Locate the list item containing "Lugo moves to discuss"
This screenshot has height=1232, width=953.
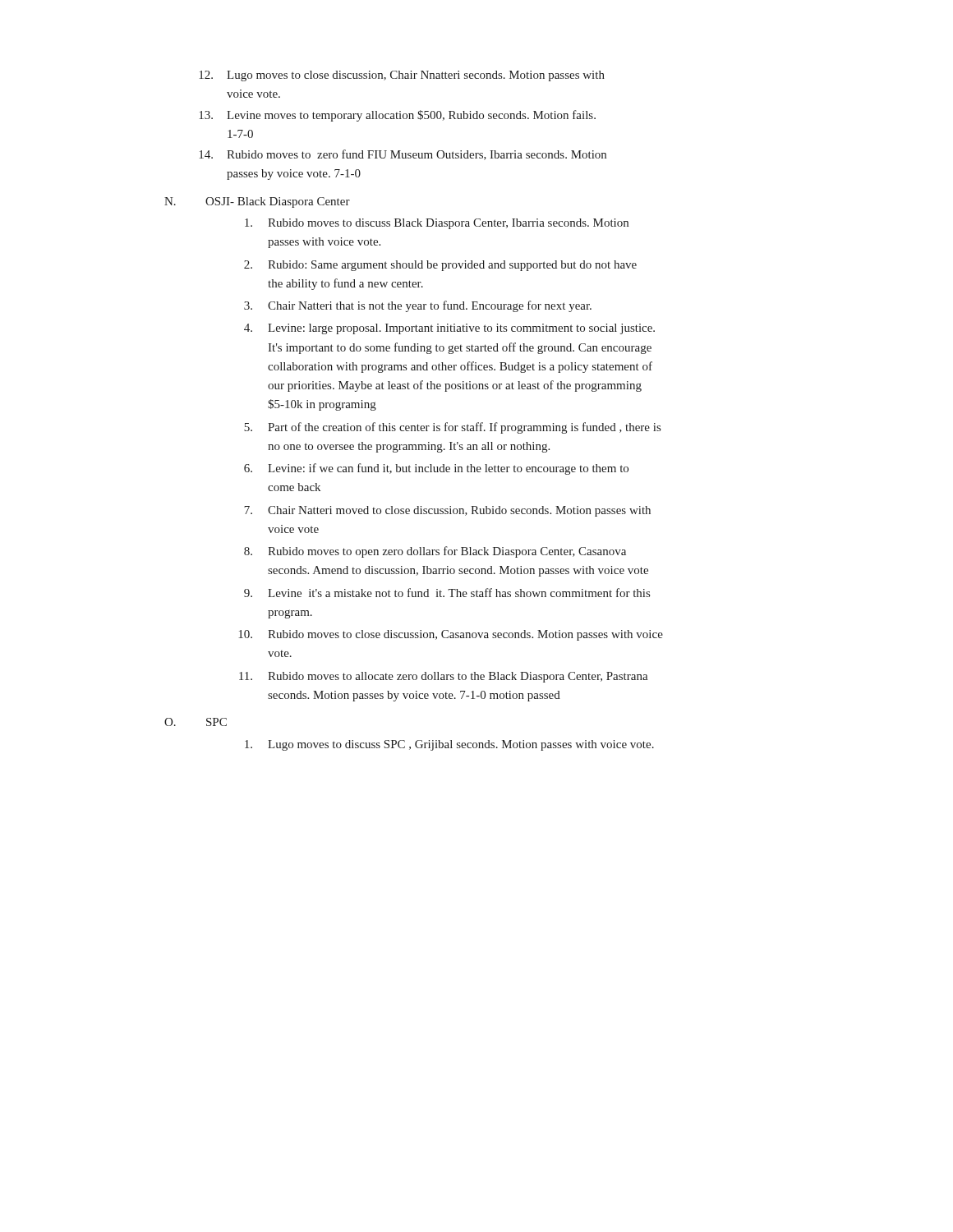(442, 744)
